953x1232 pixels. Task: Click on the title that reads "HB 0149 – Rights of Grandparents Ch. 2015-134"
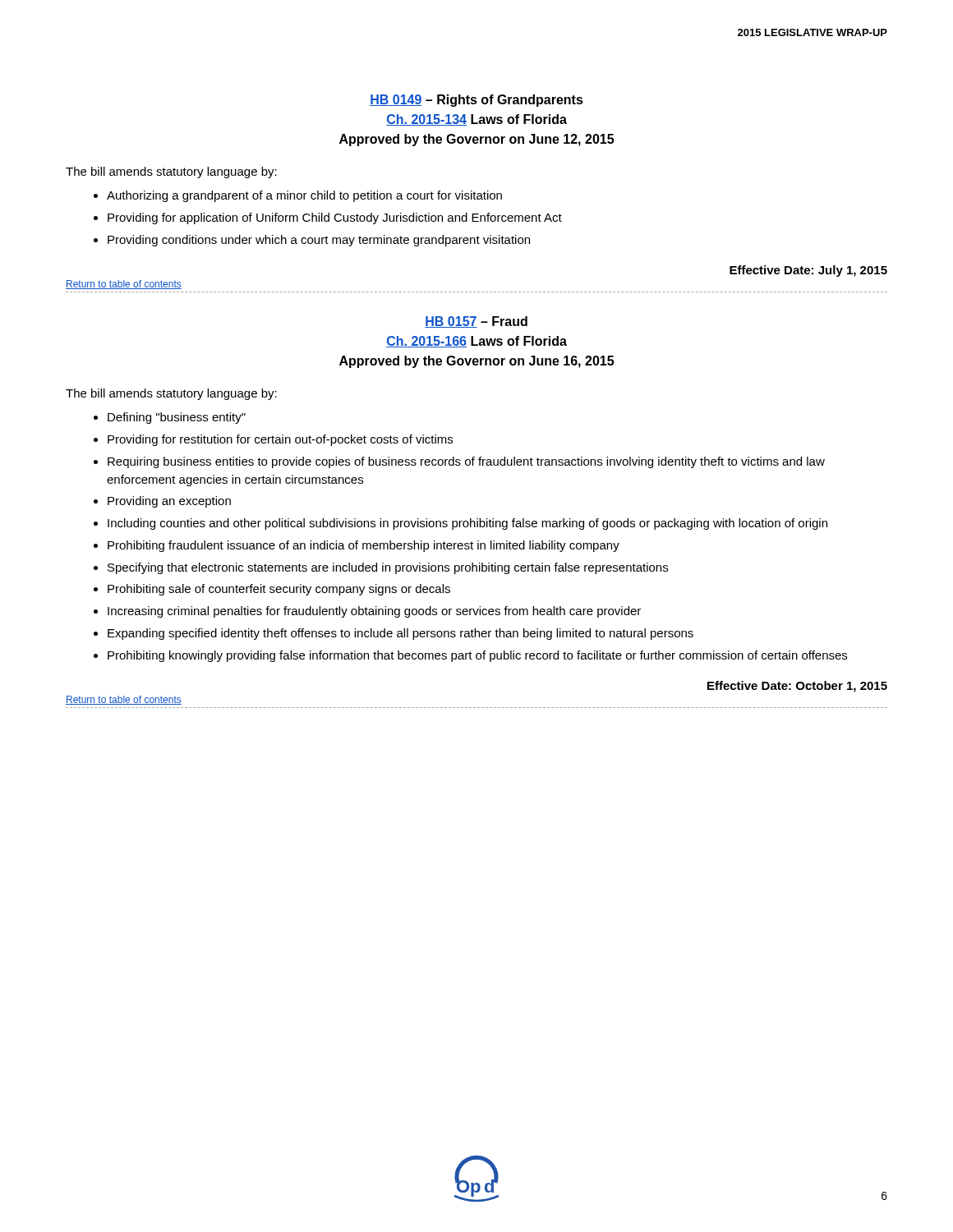pyautogui.click(x=476, y=120)
